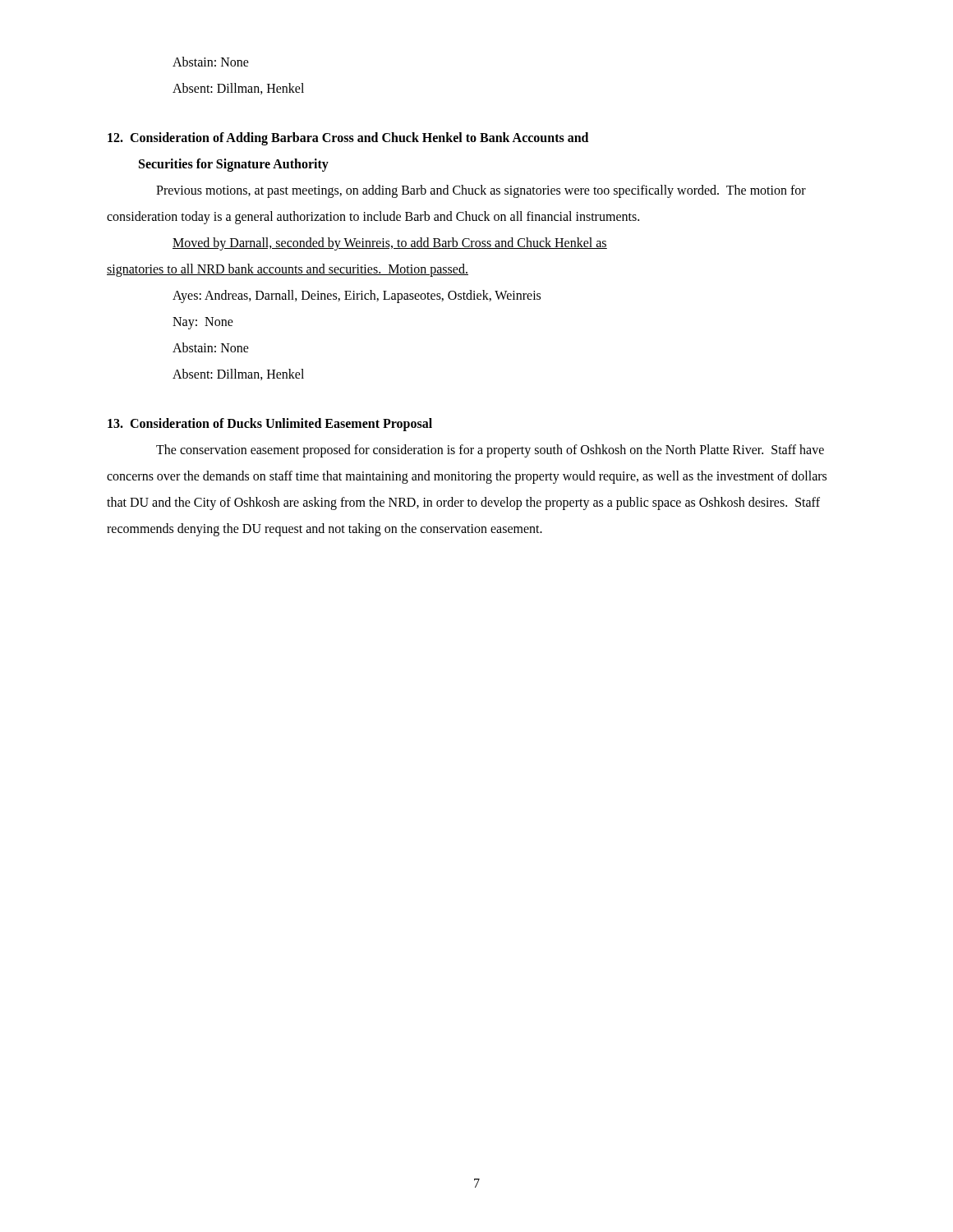Viewport: 953px width, 1232px height.
Task: Locate the passage starting "The conservation easement proposed for consideration"
Action: click(x=467, y=489)
